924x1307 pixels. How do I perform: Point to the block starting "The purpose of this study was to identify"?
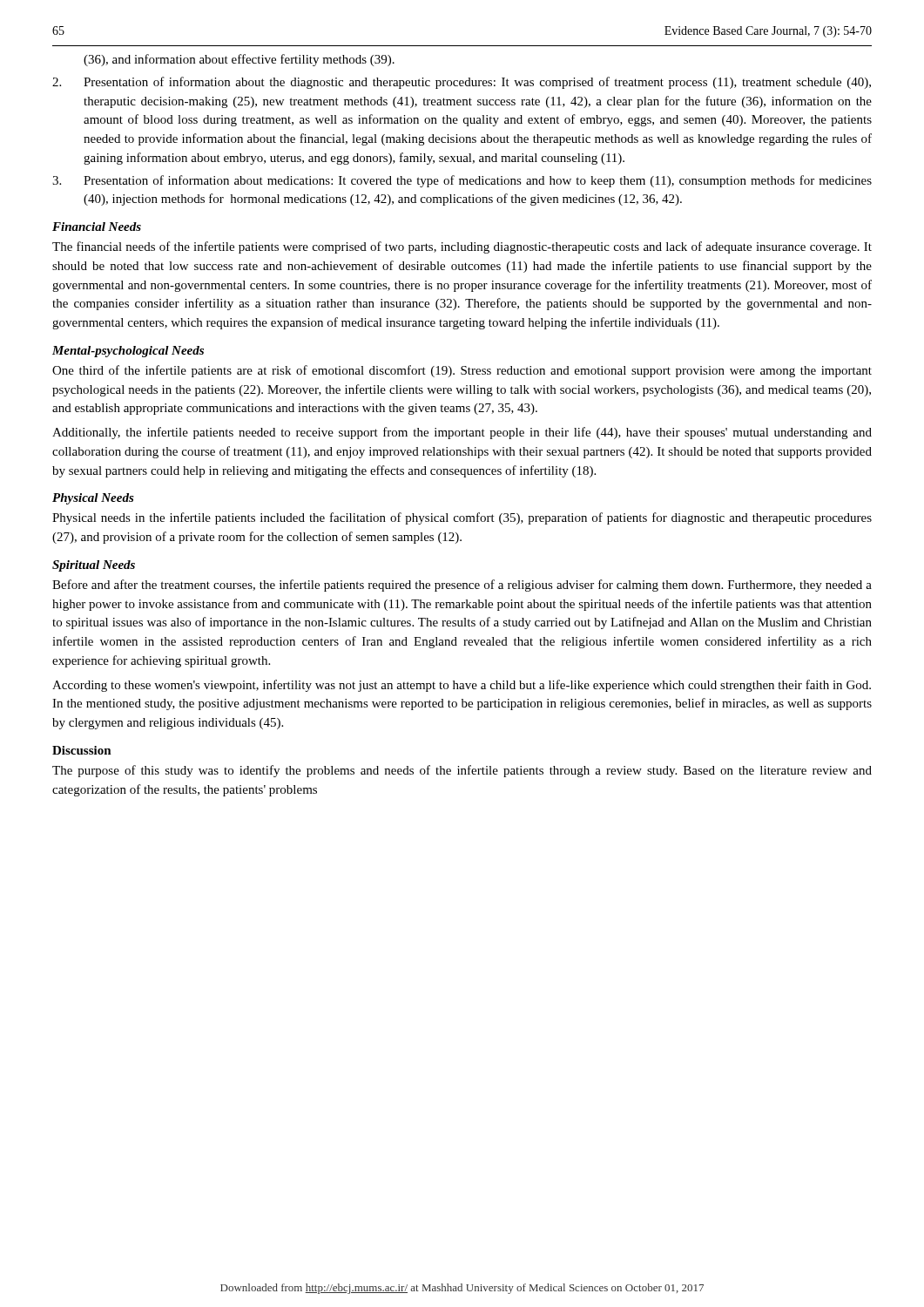pyautogui.click(x=462, y=779)
